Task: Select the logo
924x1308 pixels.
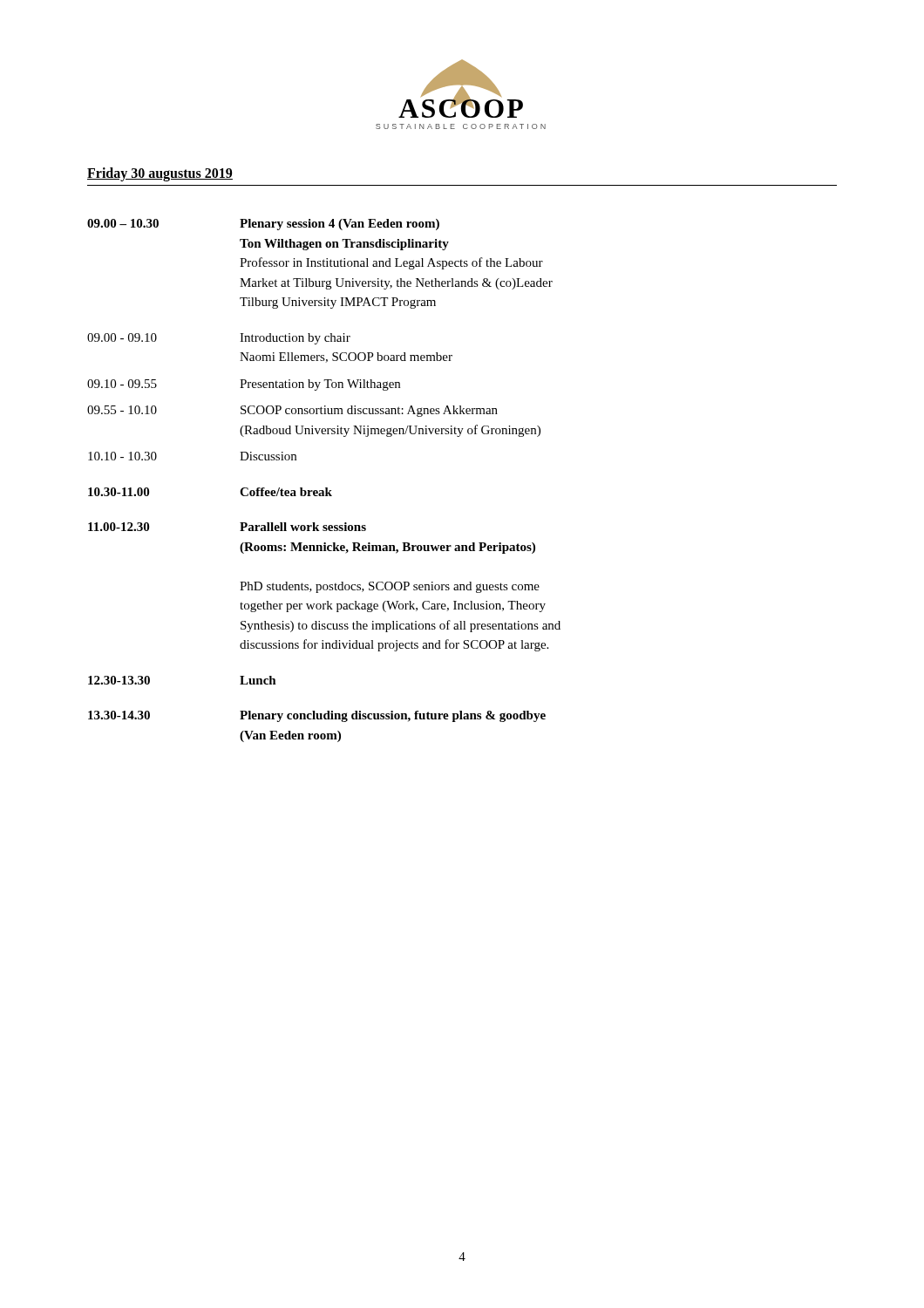Action: [x=462, y=93]
